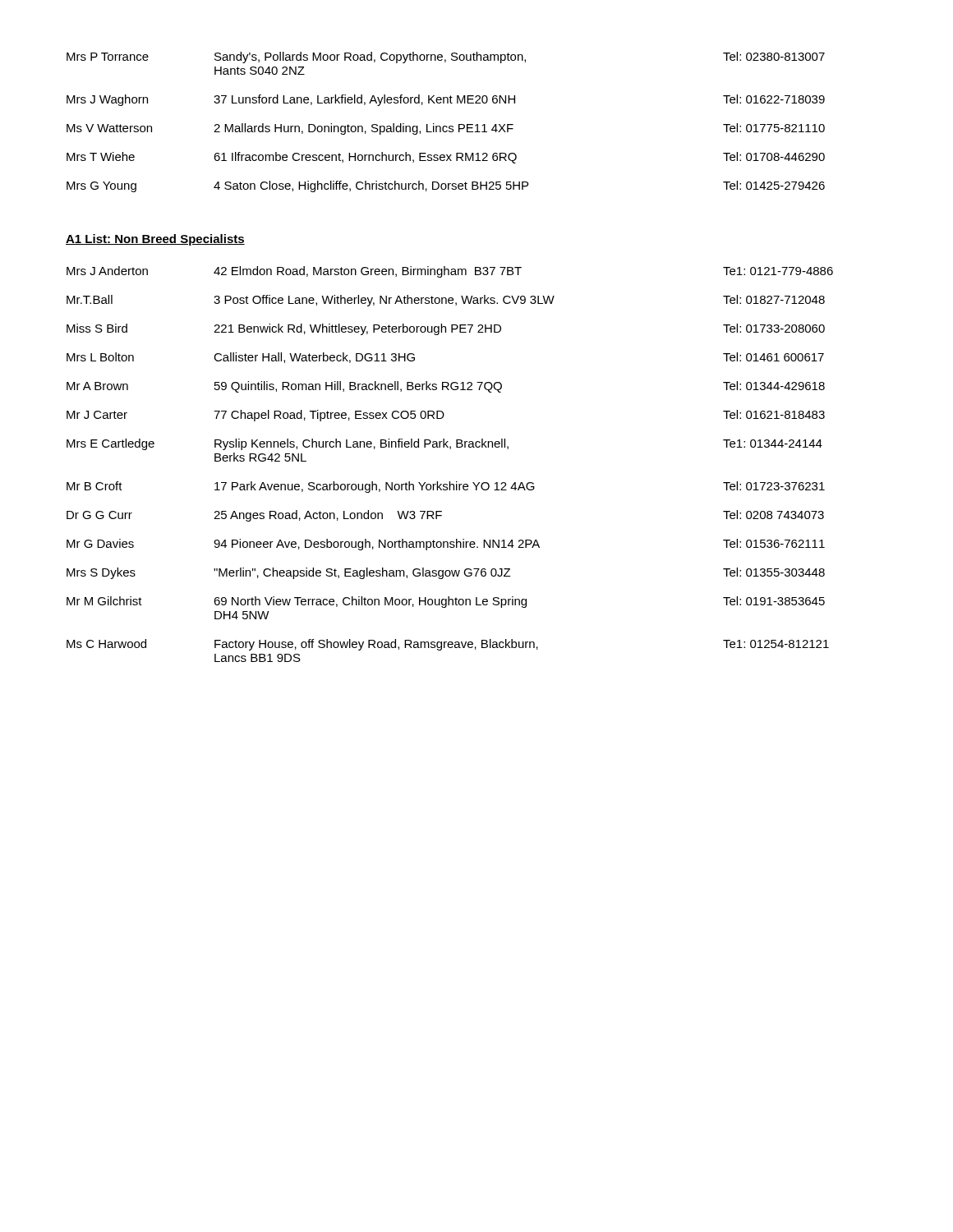Select the section header that says "A1 List: Non Breed Specialists"
The height and width of the screenshot is (1232, 953).
155,239
